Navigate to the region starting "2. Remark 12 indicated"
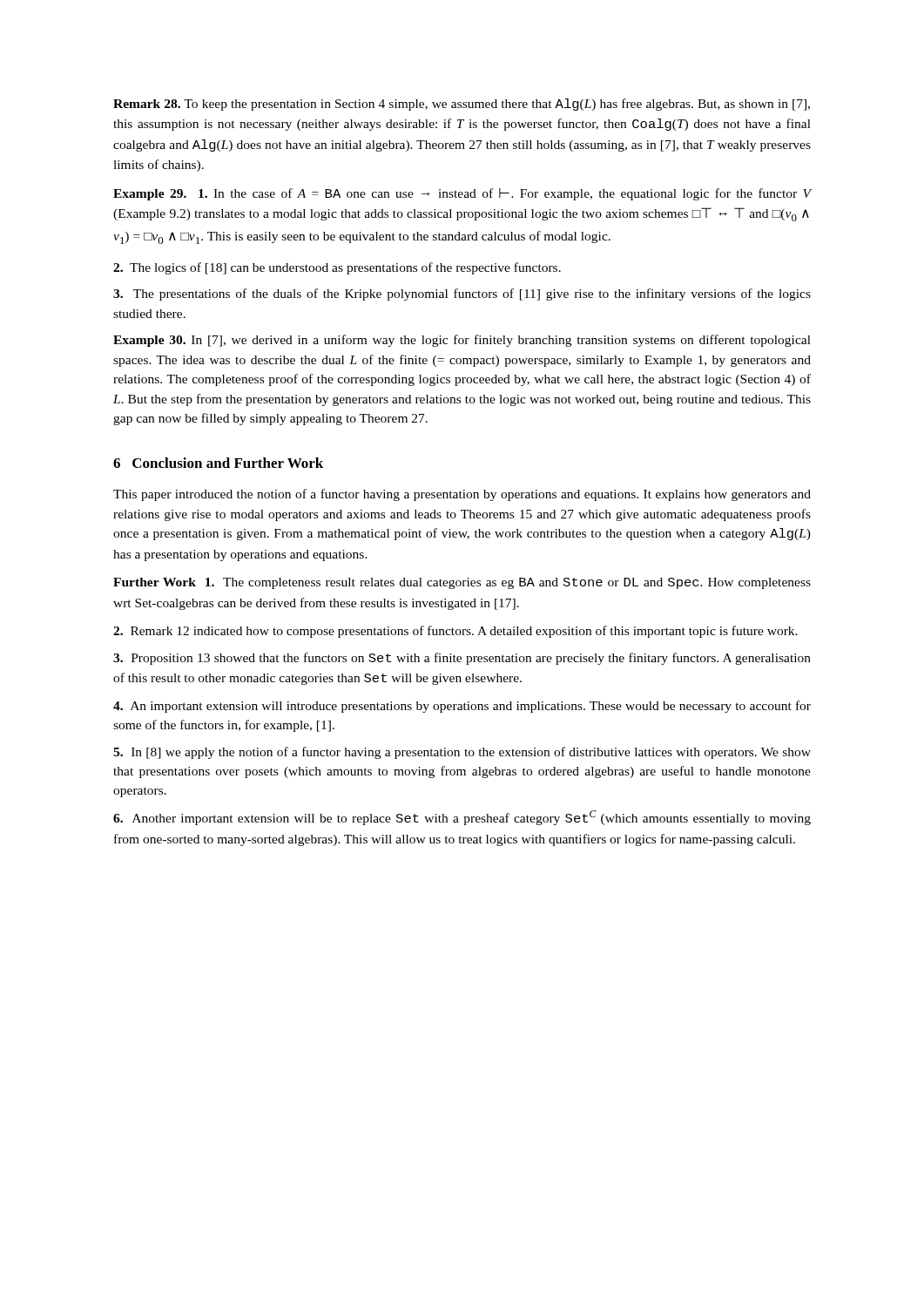Screen dimensions: 1307x924 click(x=462, y=631)
